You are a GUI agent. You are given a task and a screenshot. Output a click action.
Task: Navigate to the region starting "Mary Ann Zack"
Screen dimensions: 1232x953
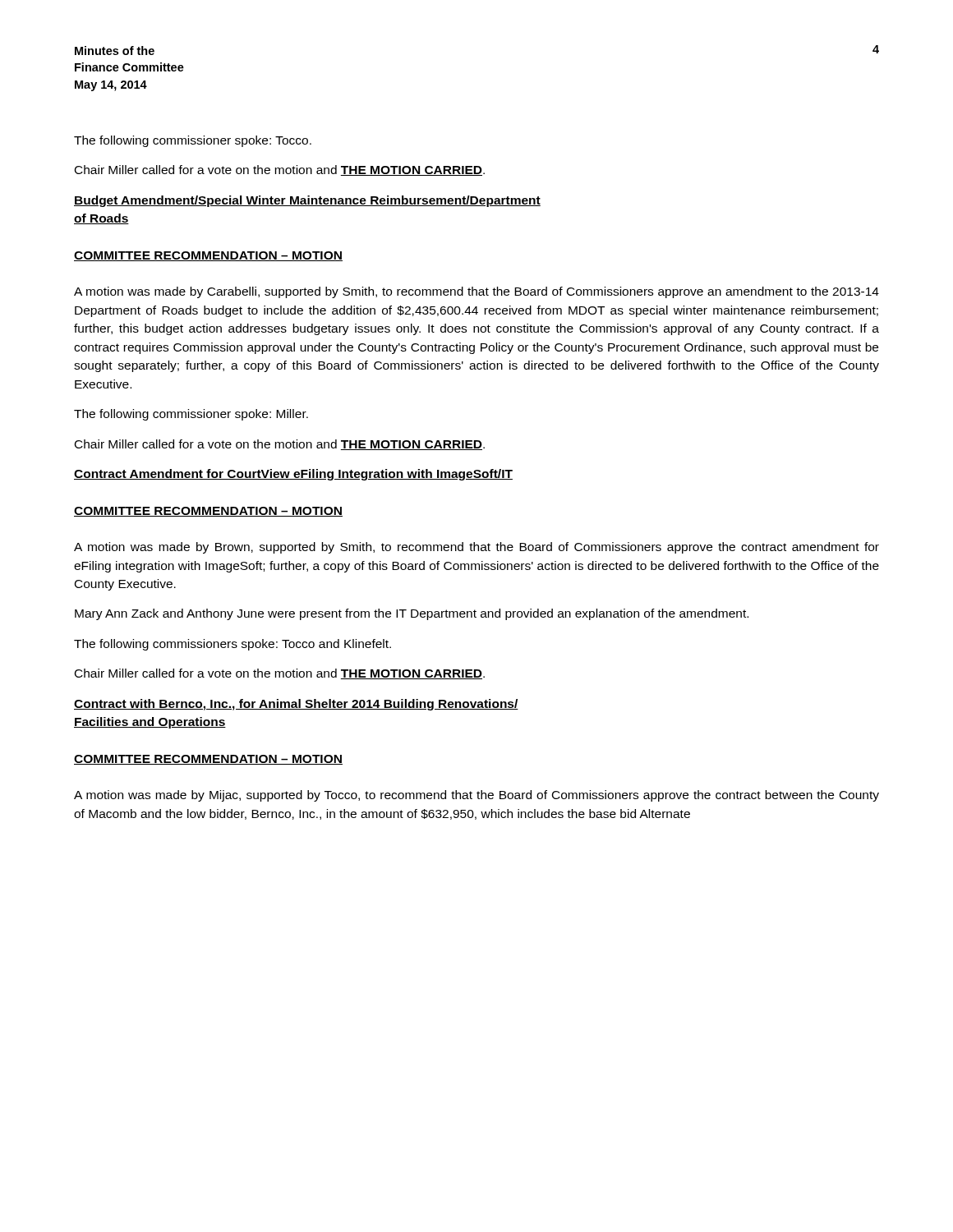(476, 614)
